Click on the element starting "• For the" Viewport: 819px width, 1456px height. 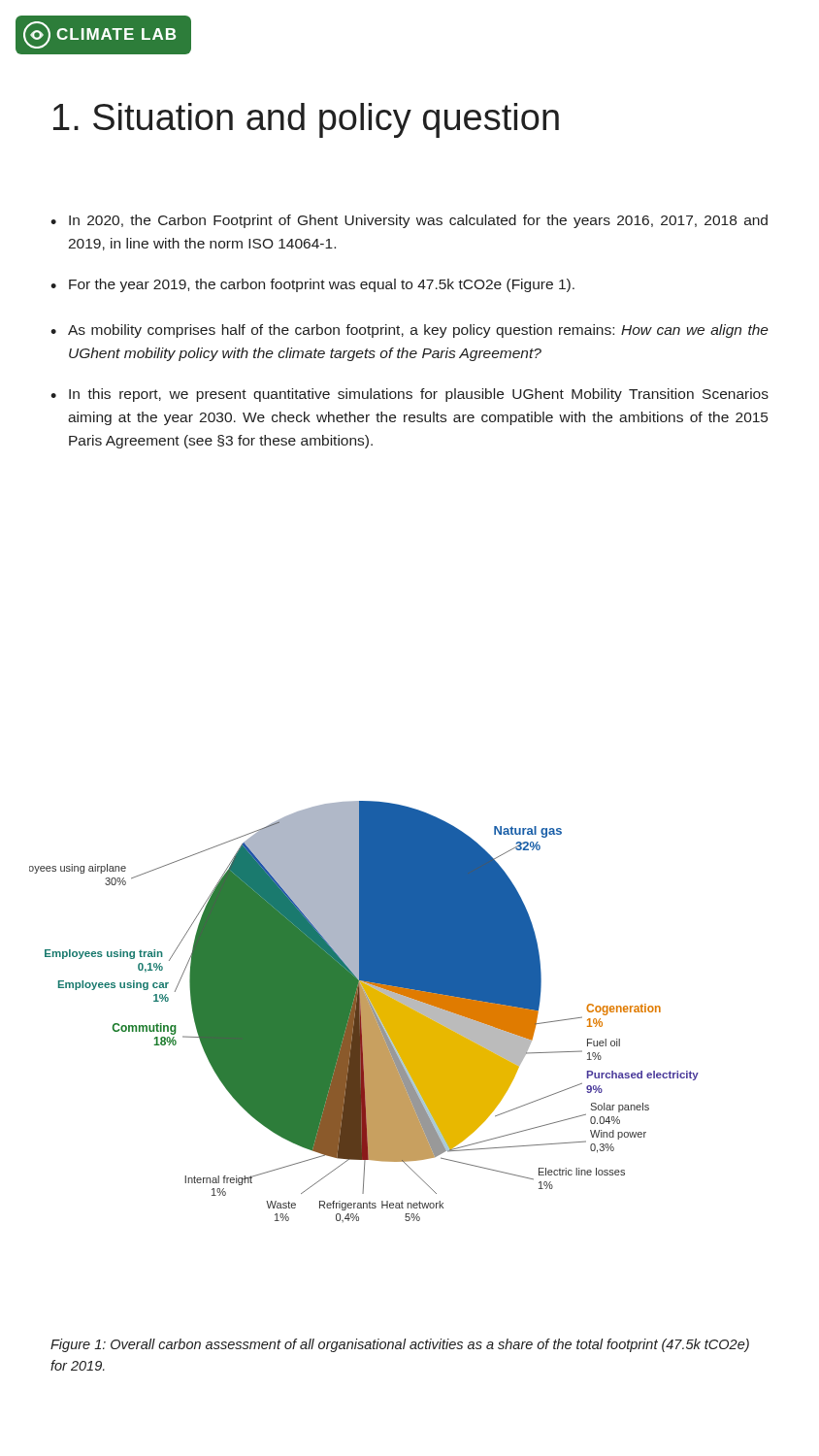pos(410,287)
